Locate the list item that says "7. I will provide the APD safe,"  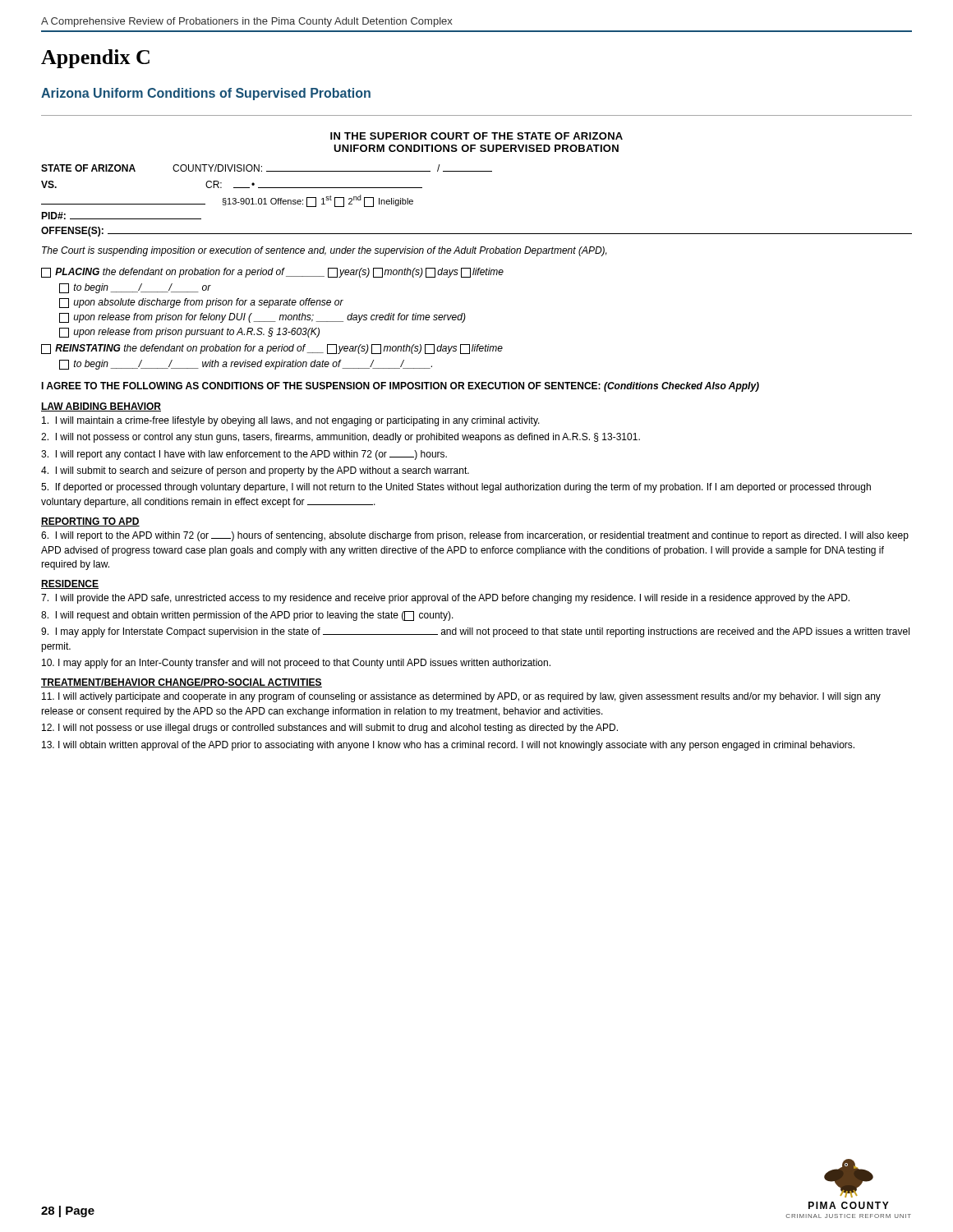(446, 598)
